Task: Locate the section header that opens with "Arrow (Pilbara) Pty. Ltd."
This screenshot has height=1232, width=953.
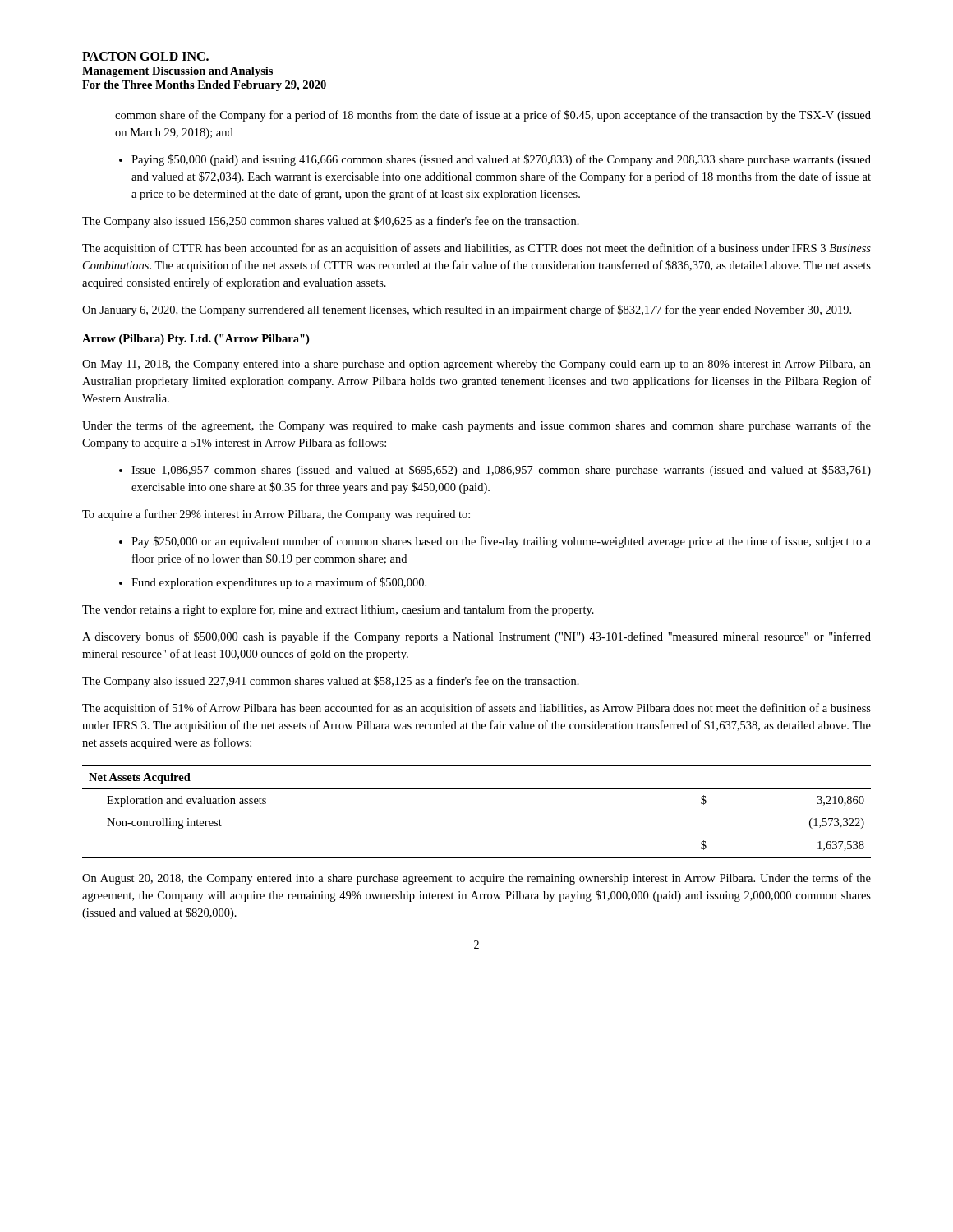Action: click(x=196, y=340)
